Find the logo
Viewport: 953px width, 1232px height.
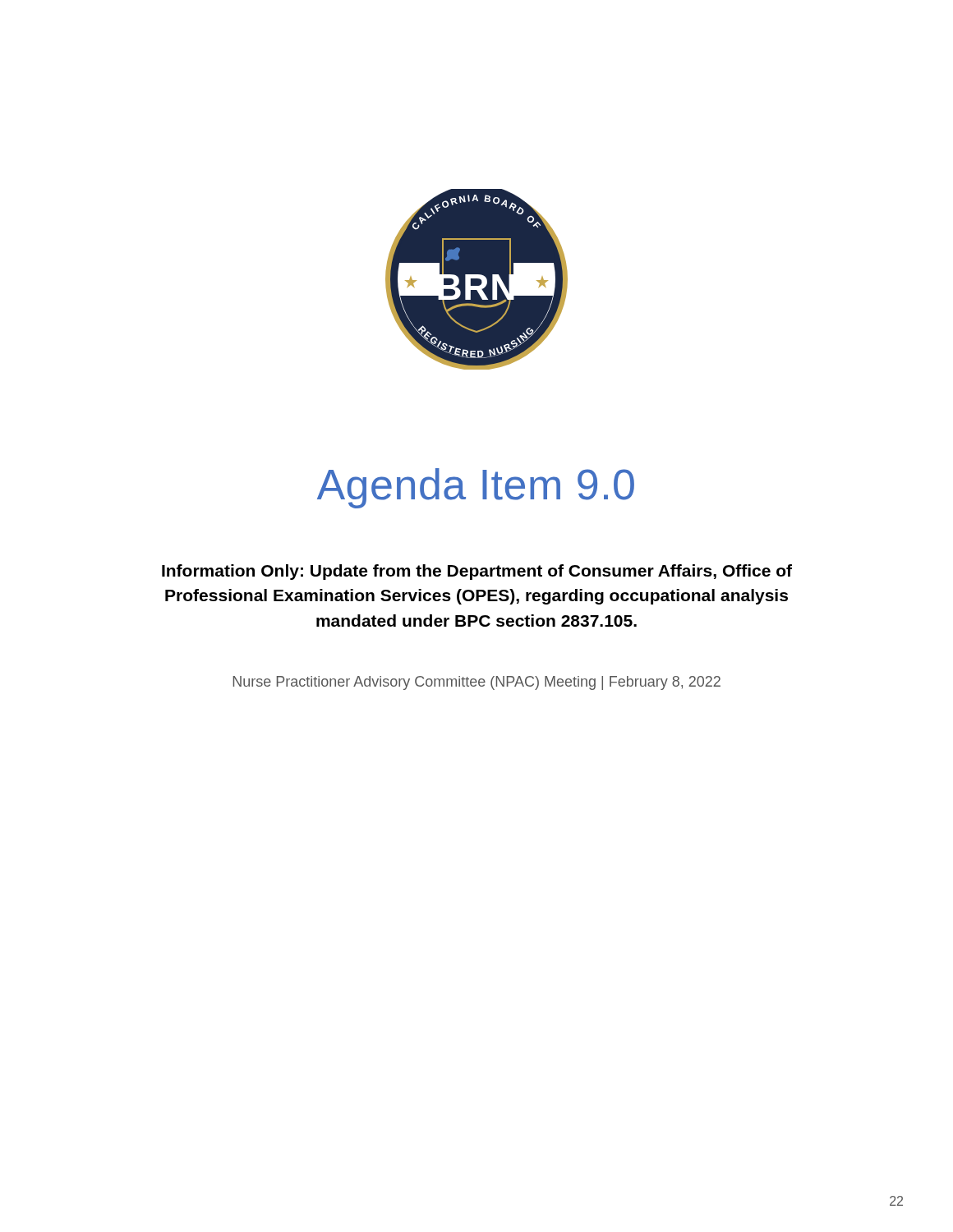click(x=476, y=281)
